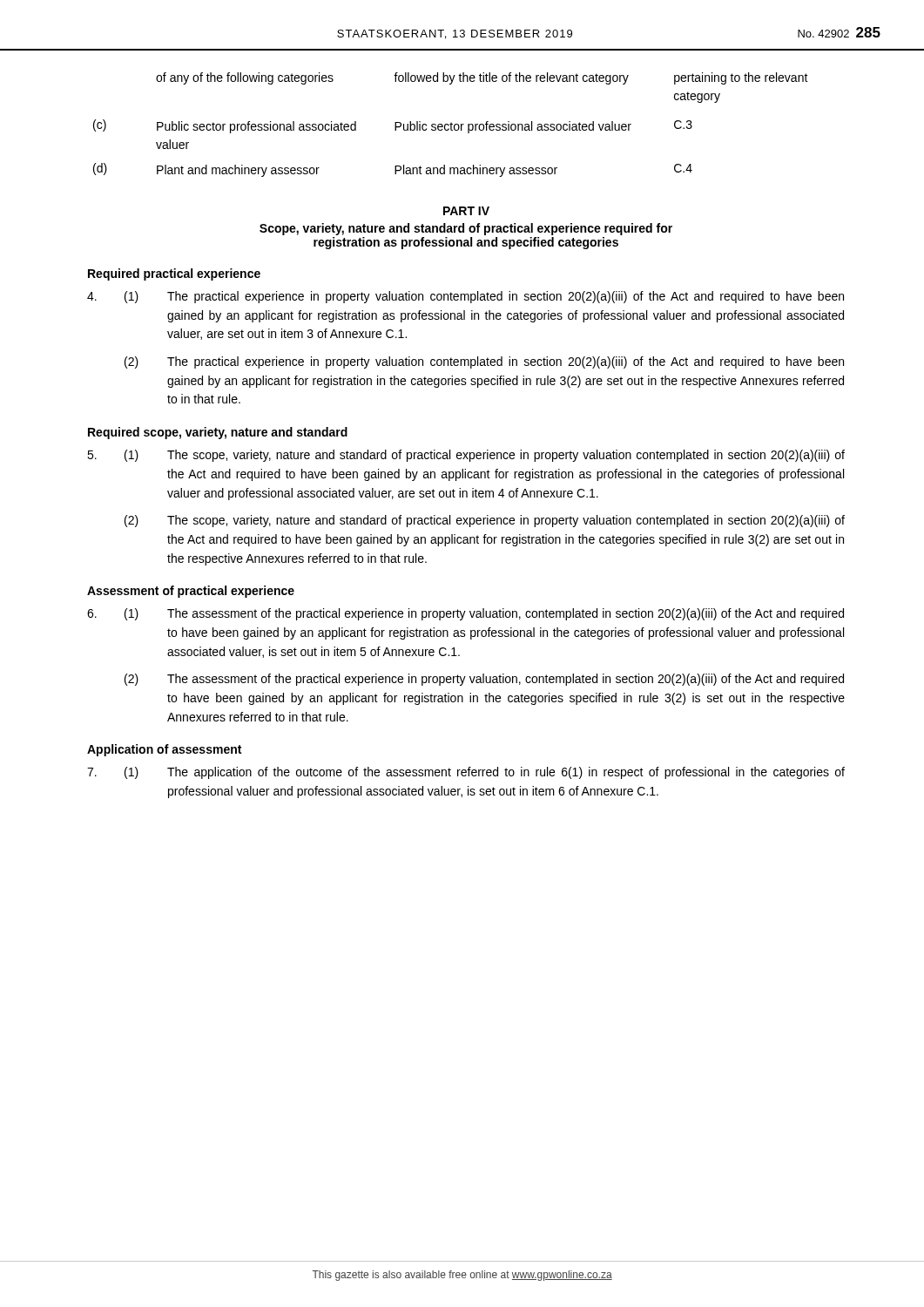Click on the text block starting "Application of assessment"
This screenshot has height=1307, width=924.
click(164, 750)
